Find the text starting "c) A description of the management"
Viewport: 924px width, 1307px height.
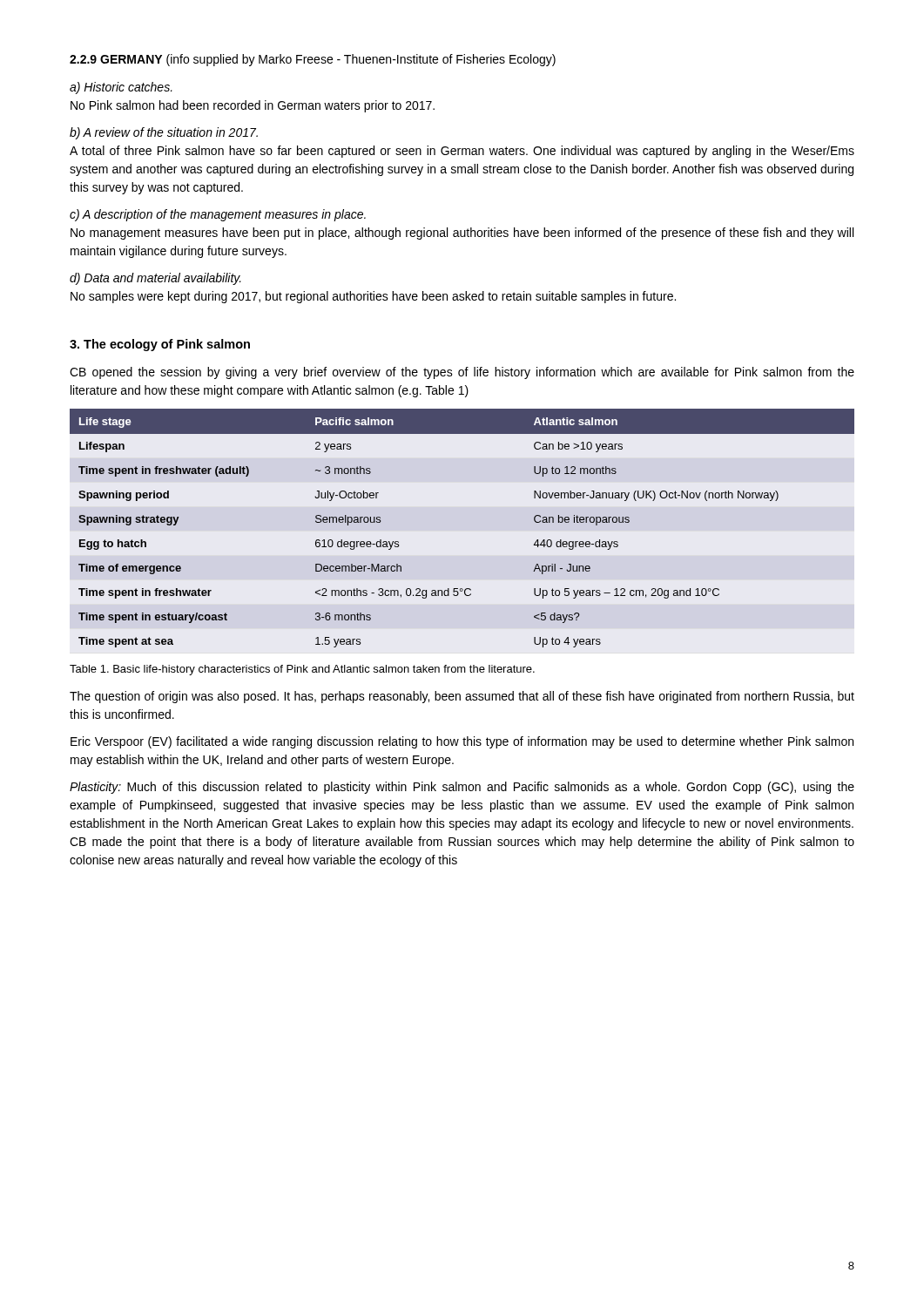point(462,233)
